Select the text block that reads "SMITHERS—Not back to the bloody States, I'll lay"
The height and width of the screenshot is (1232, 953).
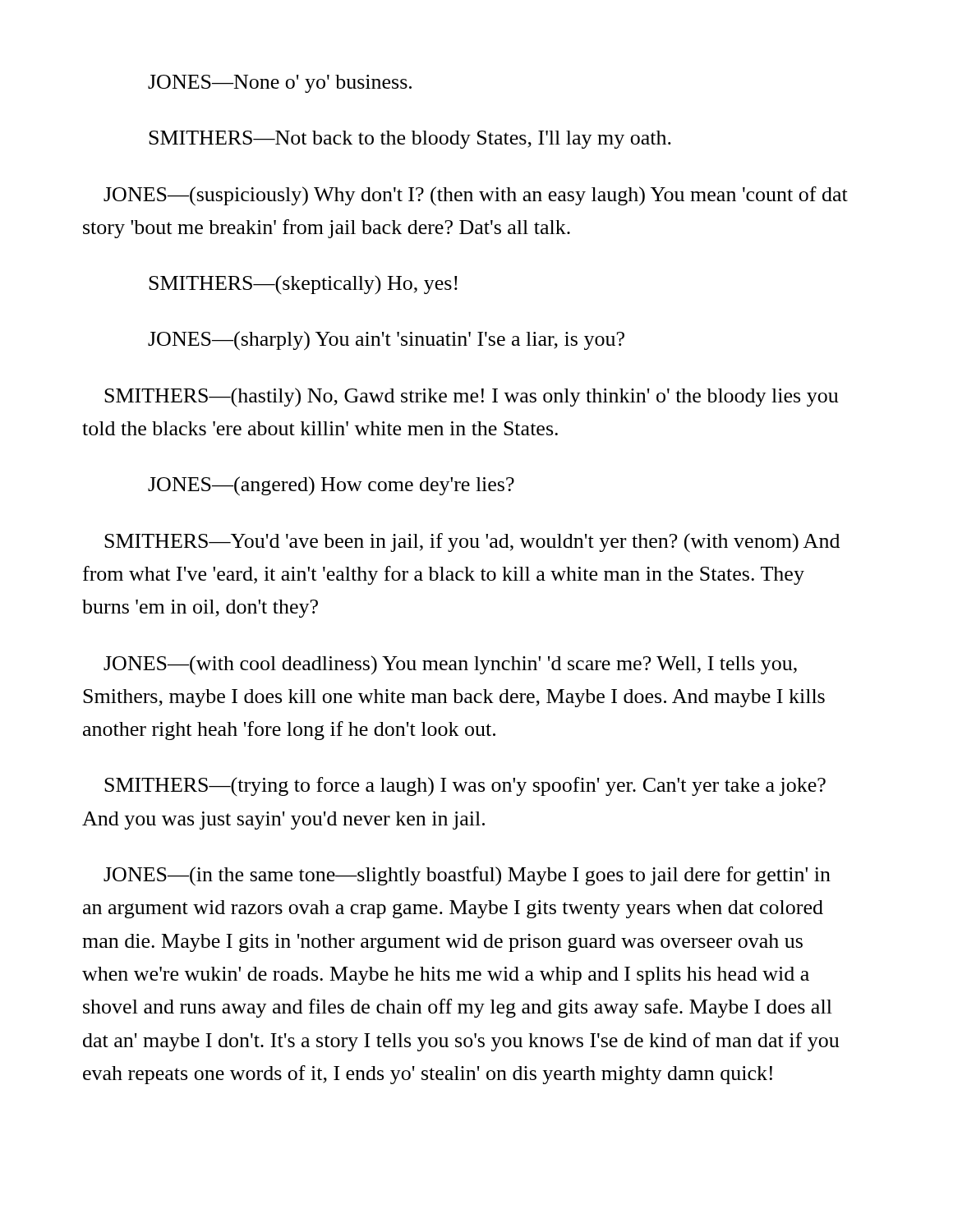tap(410, 138)
